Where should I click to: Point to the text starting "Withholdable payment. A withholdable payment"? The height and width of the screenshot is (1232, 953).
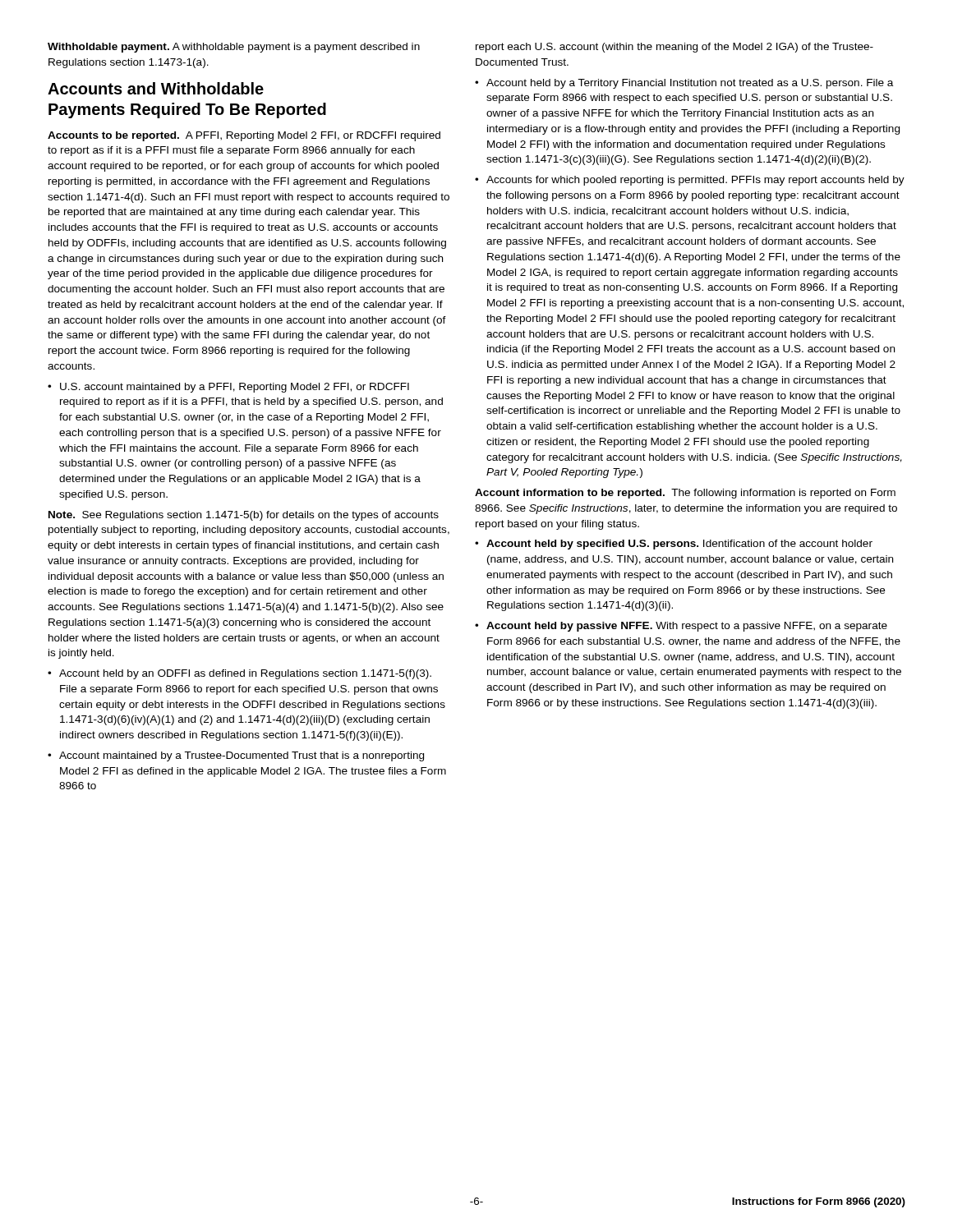pos(249,55)
